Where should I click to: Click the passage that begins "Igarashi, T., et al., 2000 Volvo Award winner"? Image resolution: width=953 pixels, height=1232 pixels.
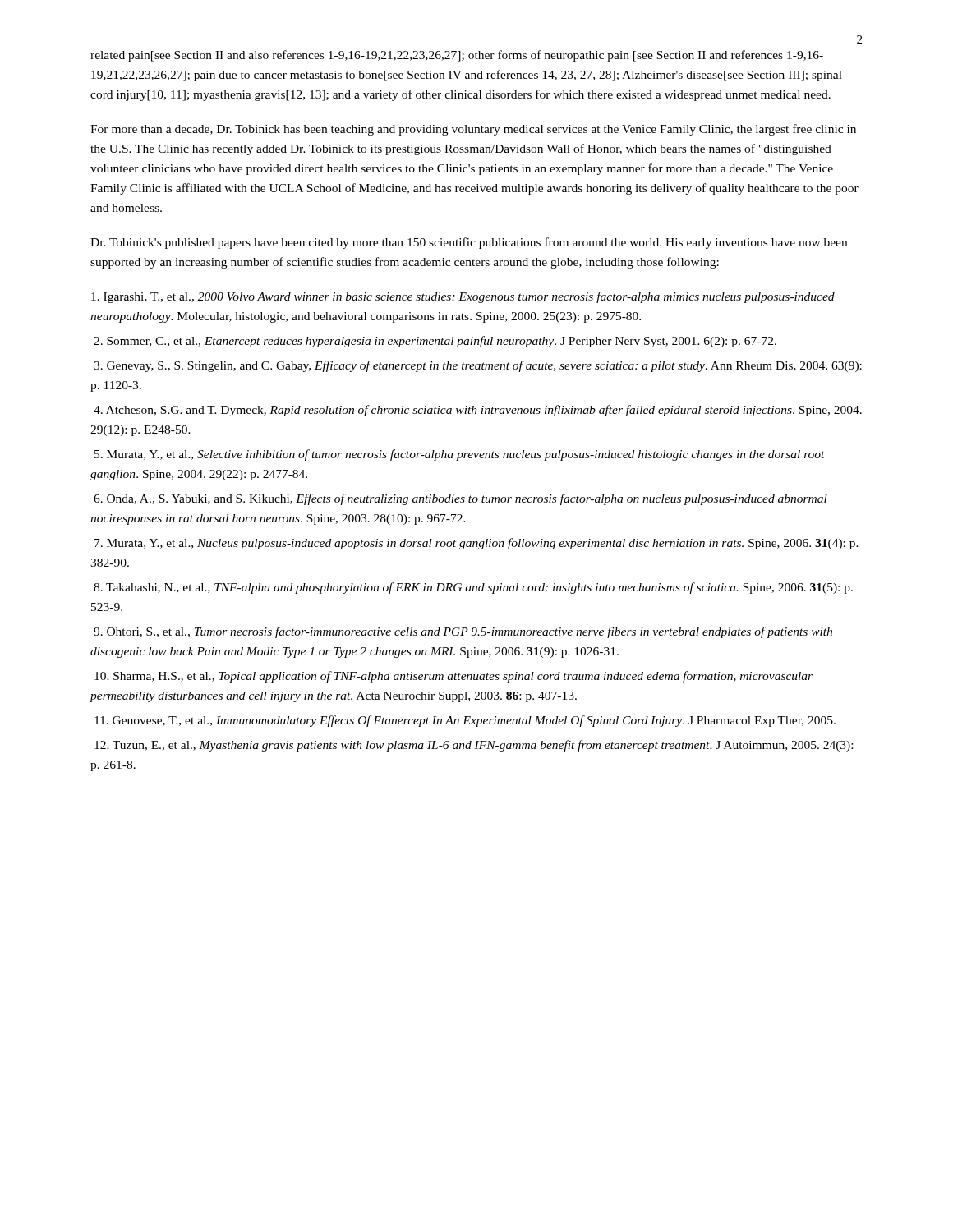[462, 306]
